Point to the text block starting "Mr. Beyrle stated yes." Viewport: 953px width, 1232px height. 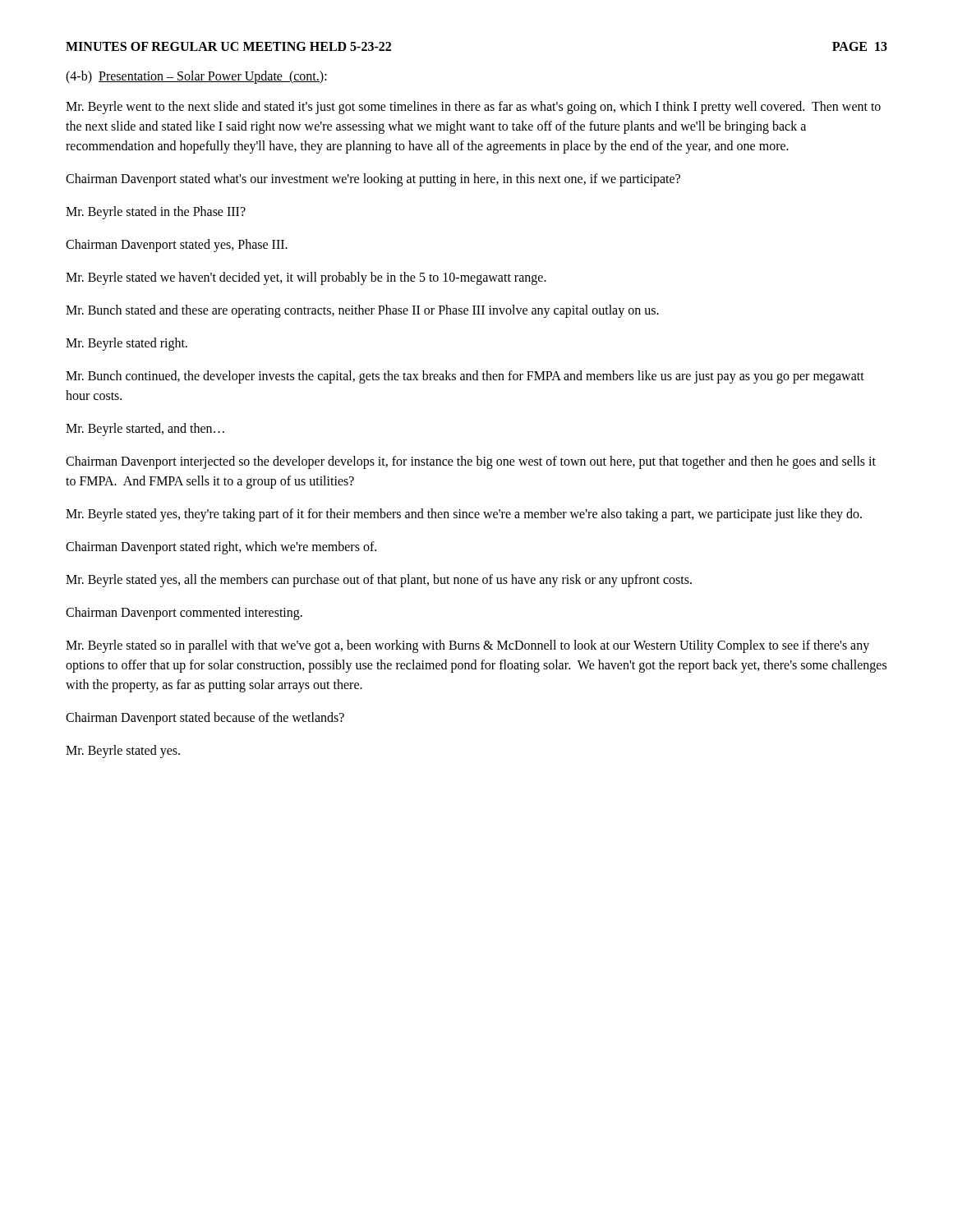(x=123, y=750)
